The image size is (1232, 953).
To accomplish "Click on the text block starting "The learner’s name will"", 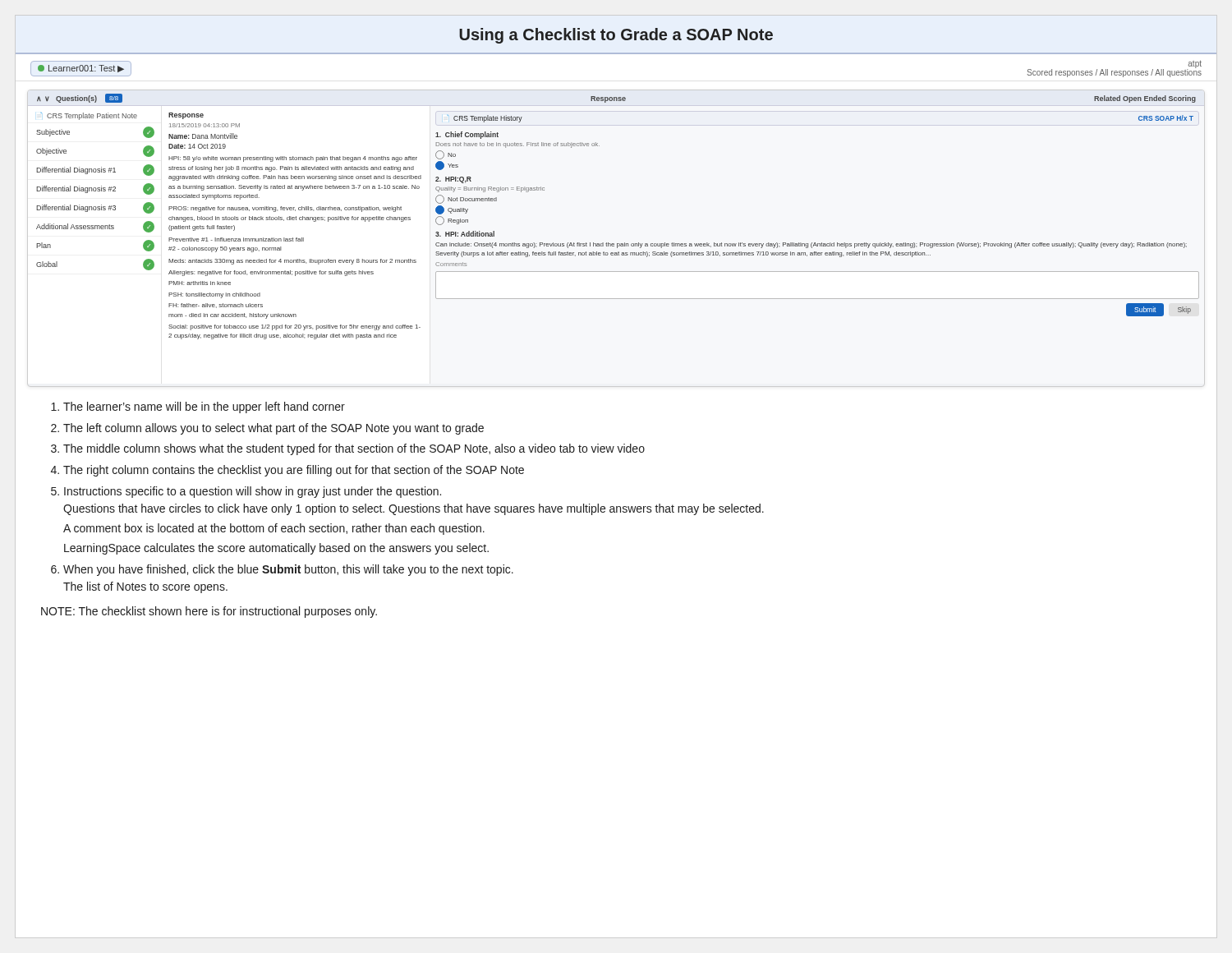I will (x=204, y=407).
